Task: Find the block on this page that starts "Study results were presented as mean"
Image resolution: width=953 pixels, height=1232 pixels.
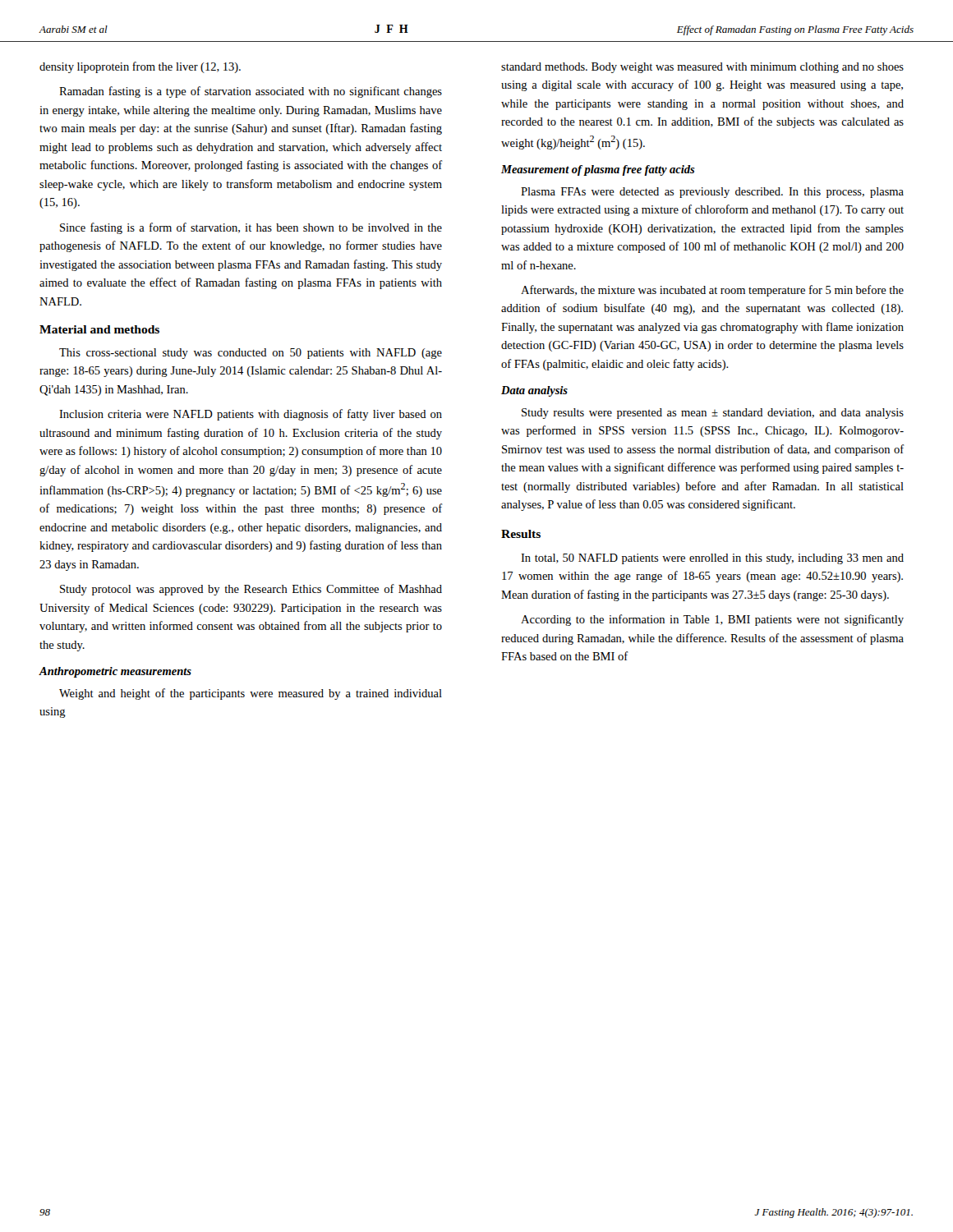Action: click(702, 458)
